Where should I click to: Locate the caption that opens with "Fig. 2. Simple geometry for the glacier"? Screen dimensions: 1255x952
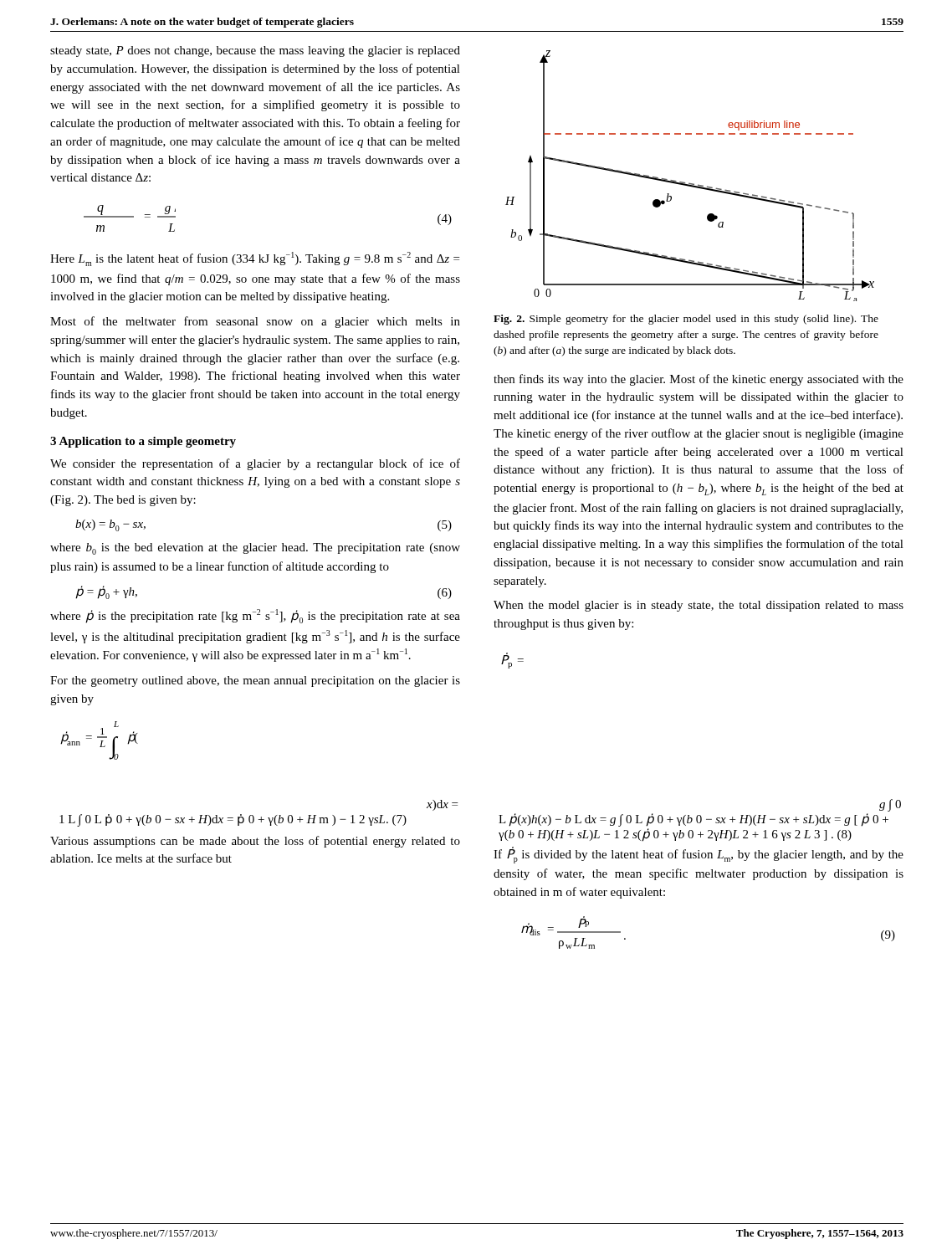coord(686,334)
